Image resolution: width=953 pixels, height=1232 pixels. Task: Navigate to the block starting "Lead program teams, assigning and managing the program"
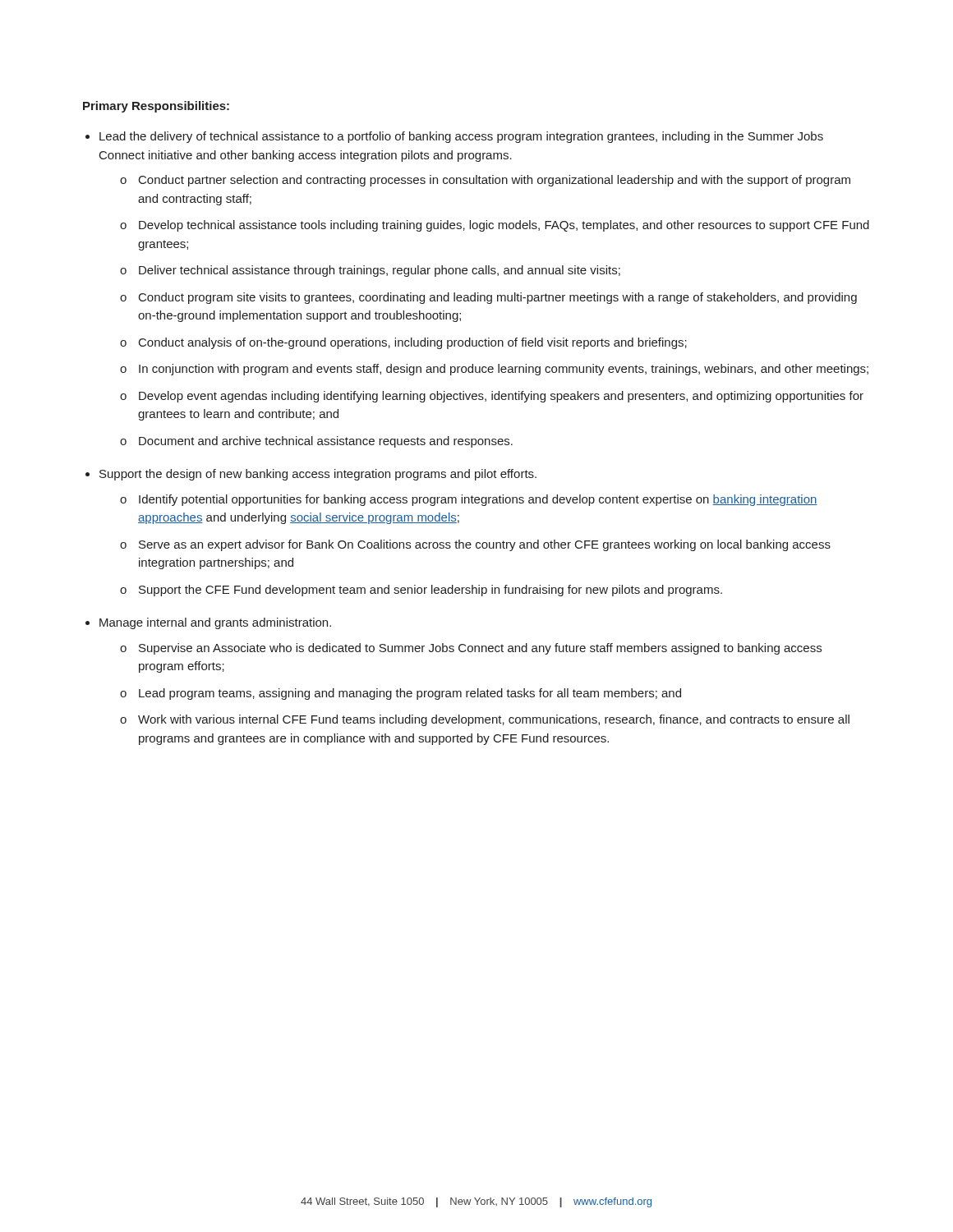(x=410, y=692)
